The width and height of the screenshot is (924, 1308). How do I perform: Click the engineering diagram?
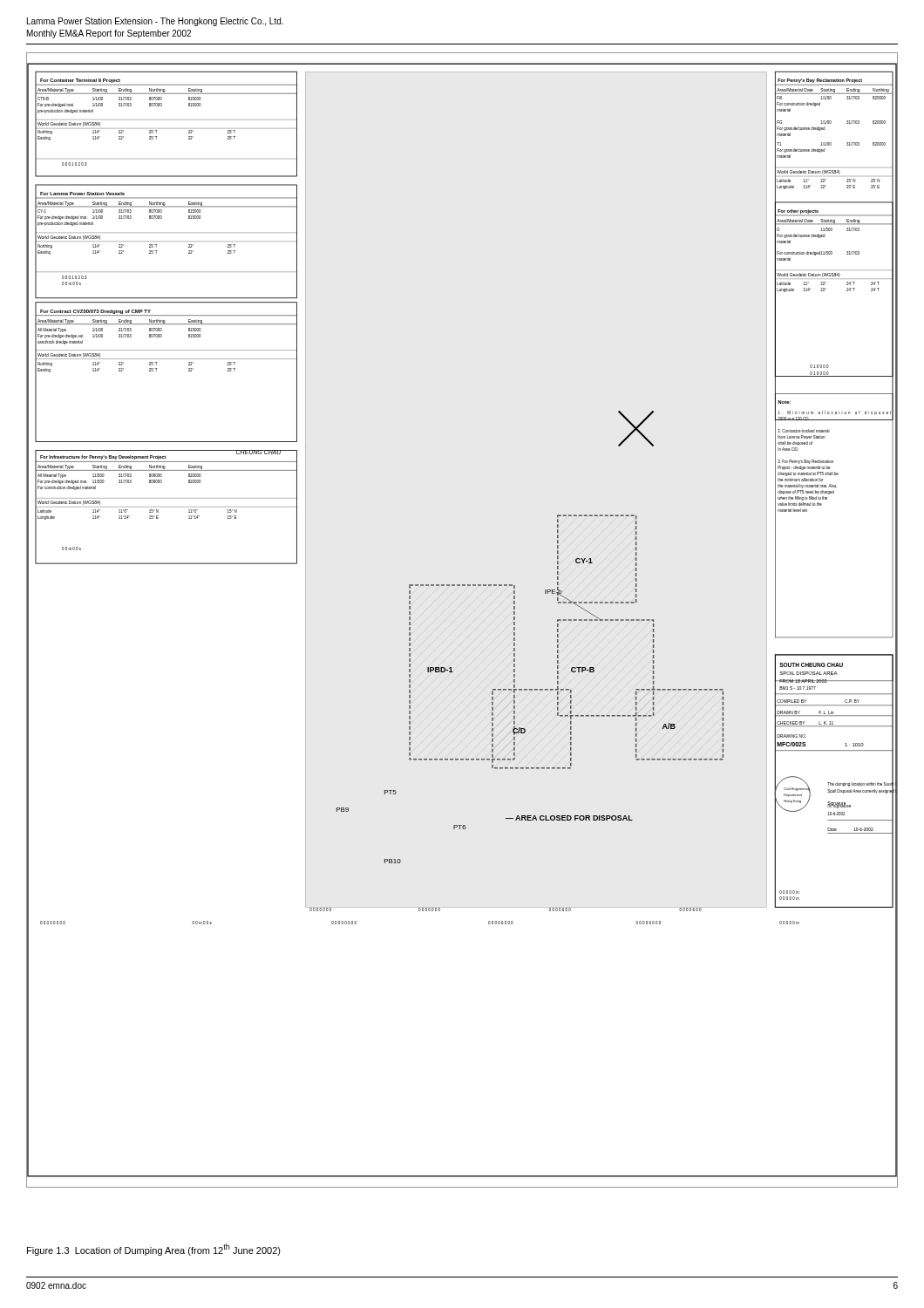coord(462,620)
